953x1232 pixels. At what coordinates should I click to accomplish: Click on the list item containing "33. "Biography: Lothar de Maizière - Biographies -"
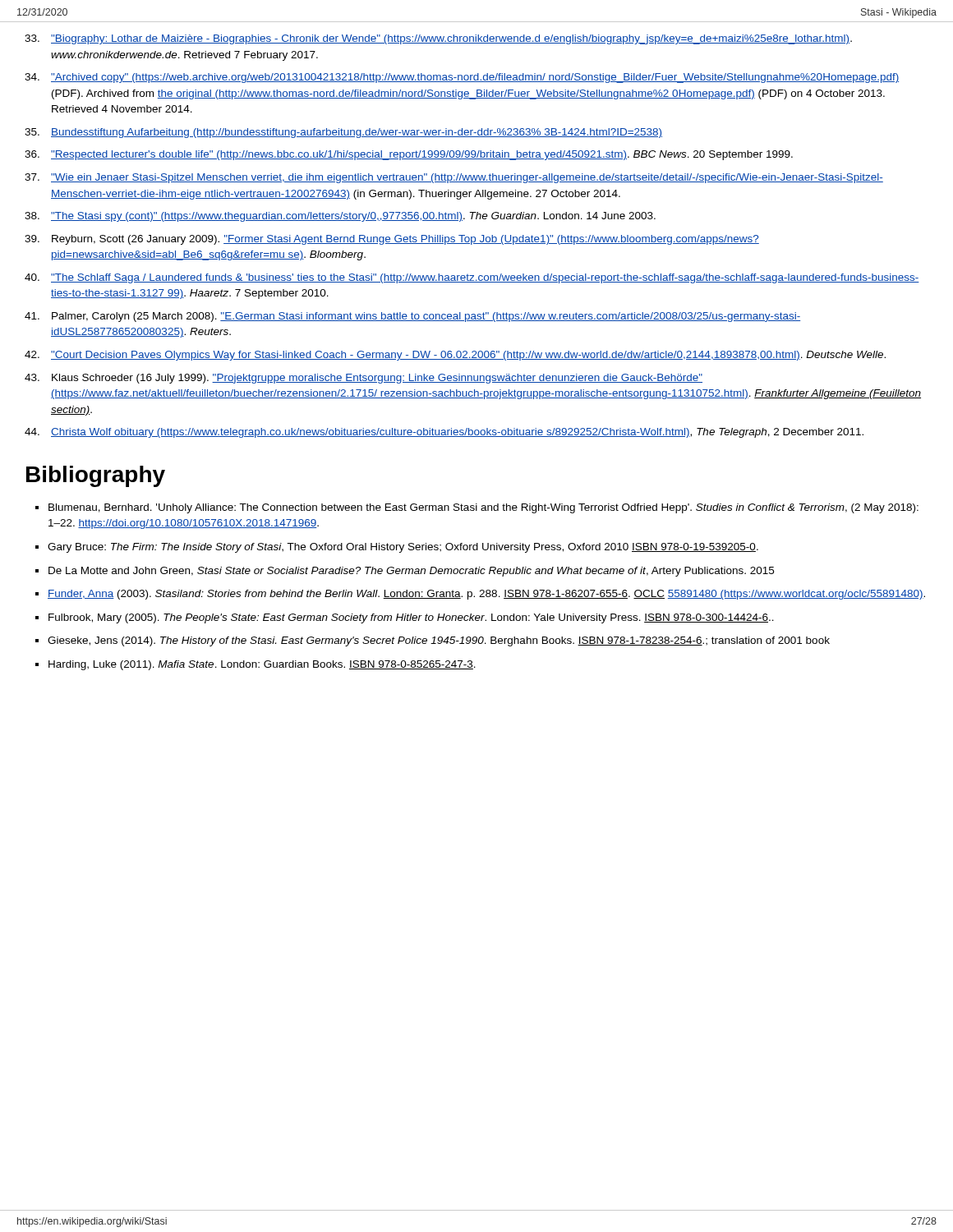(476, 47)
